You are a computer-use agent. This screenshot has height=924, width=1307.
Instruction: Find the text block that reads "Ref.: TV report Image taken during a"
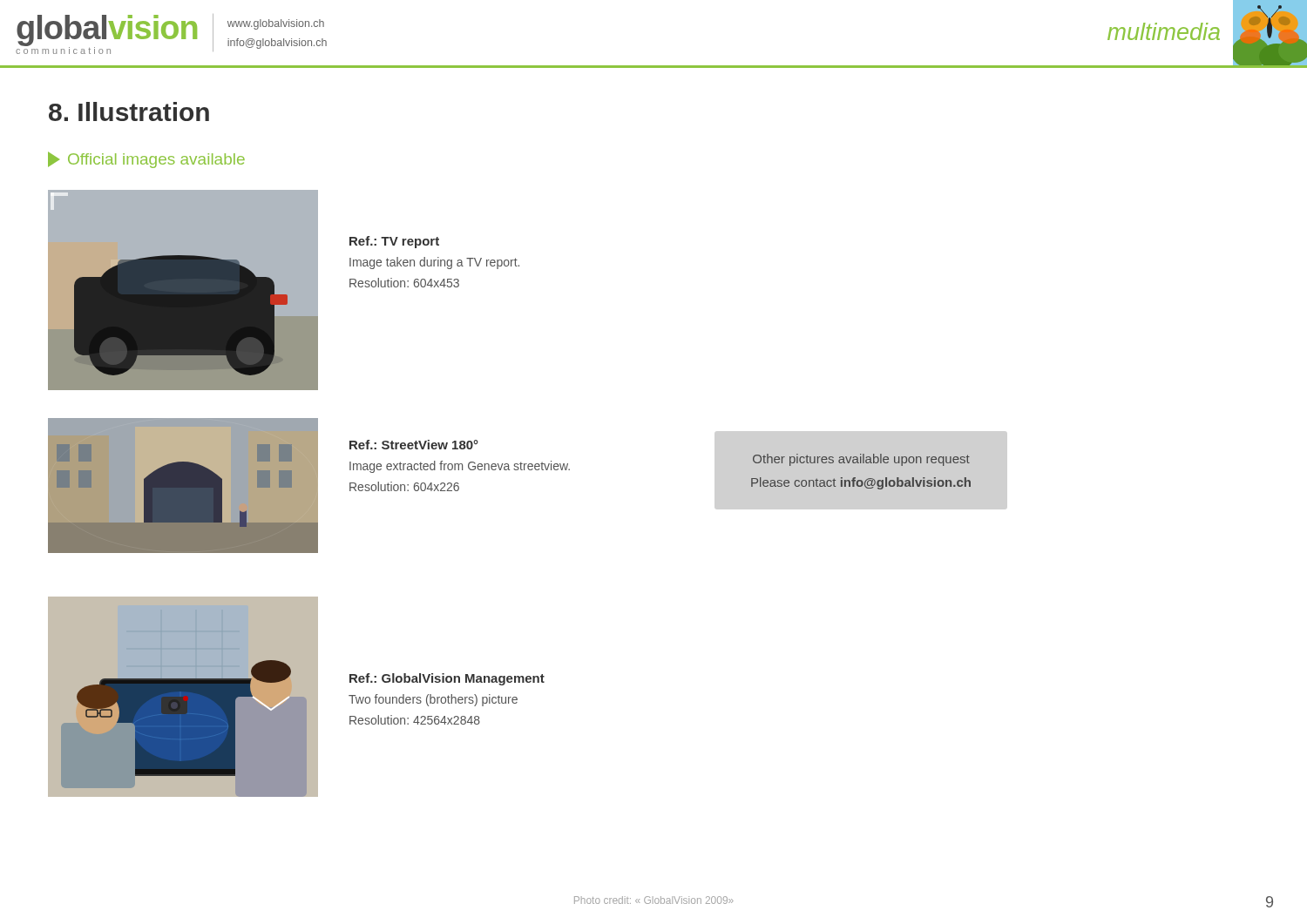[x=435, y=264]
